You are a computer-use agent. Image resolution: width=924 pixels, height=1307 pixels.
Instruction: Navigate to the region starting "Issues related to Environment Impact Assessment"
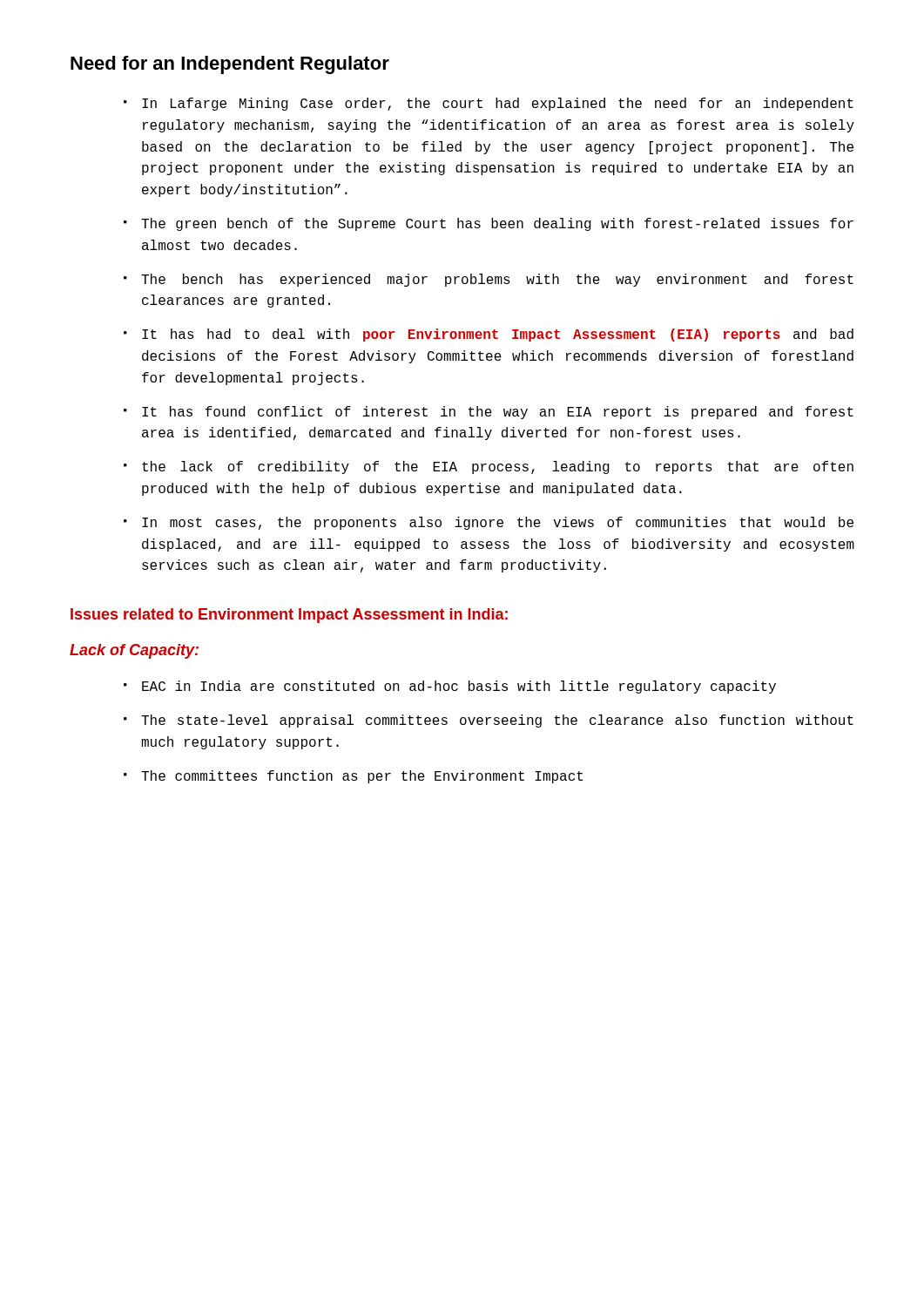point(289,614)
